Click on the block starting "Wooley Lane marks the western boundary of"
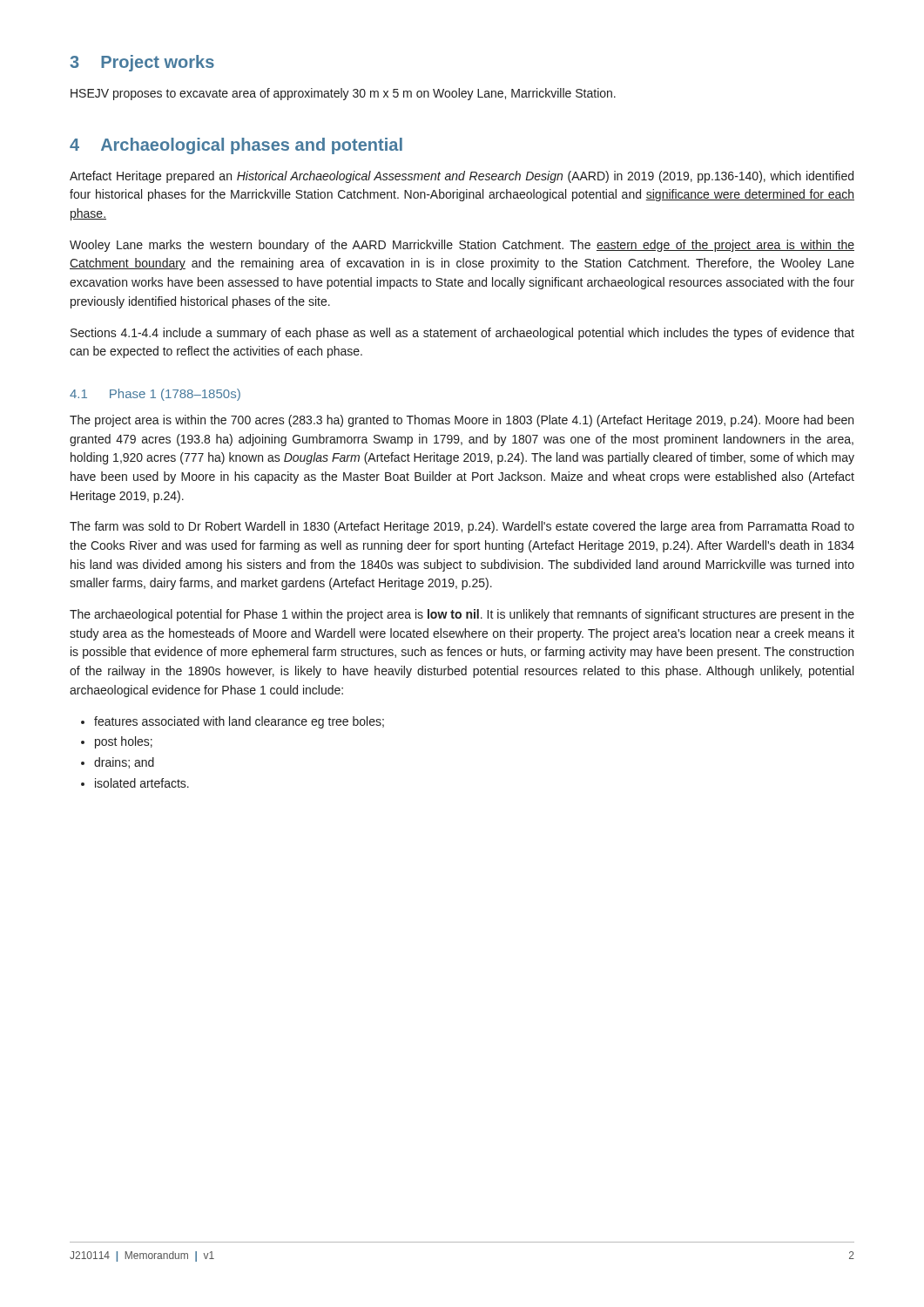The height and width of the screenshot is (1307, 924). coord(462,274)
